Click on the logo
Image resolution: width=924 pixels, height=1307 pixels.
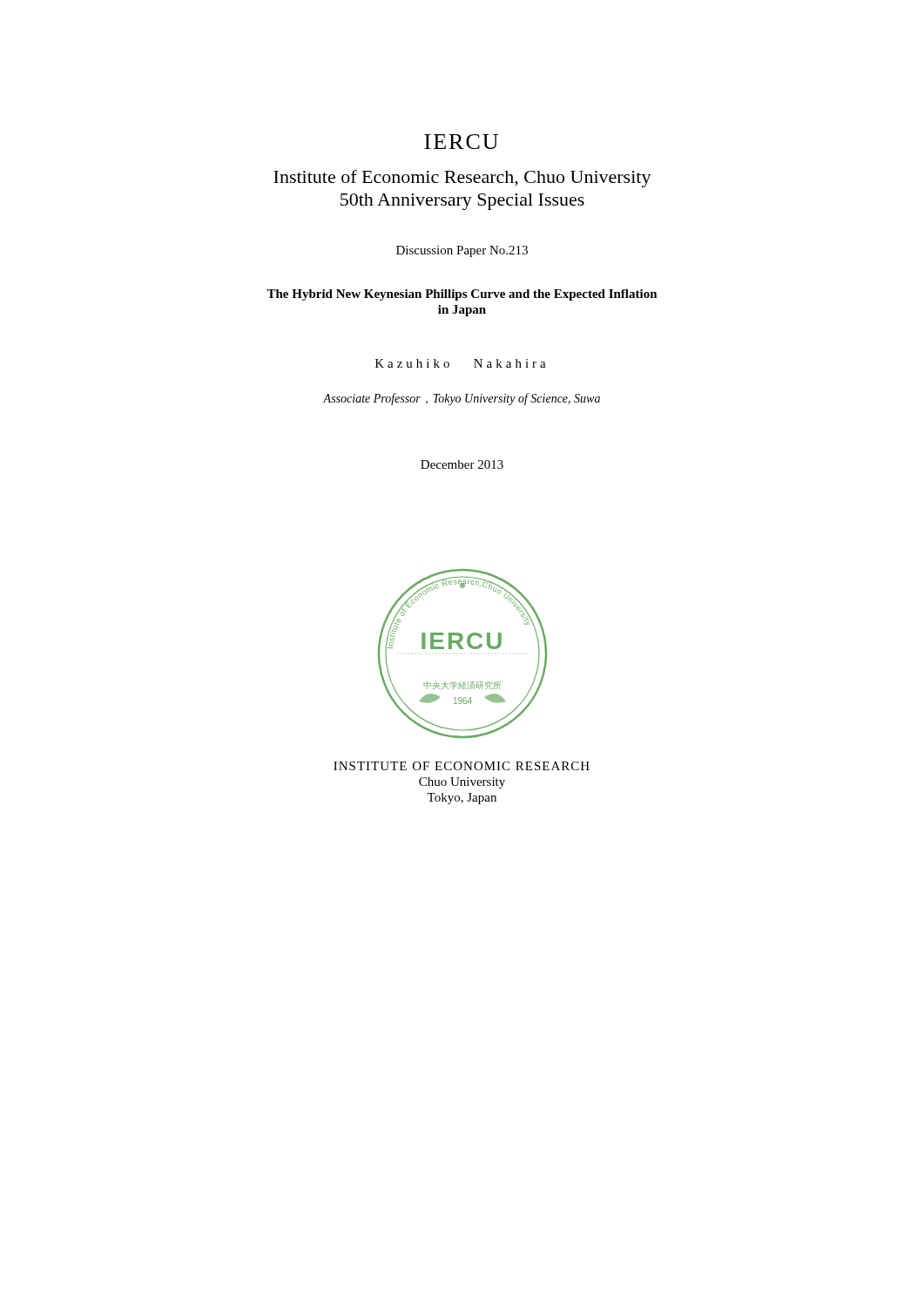click(x=462, y=655)
